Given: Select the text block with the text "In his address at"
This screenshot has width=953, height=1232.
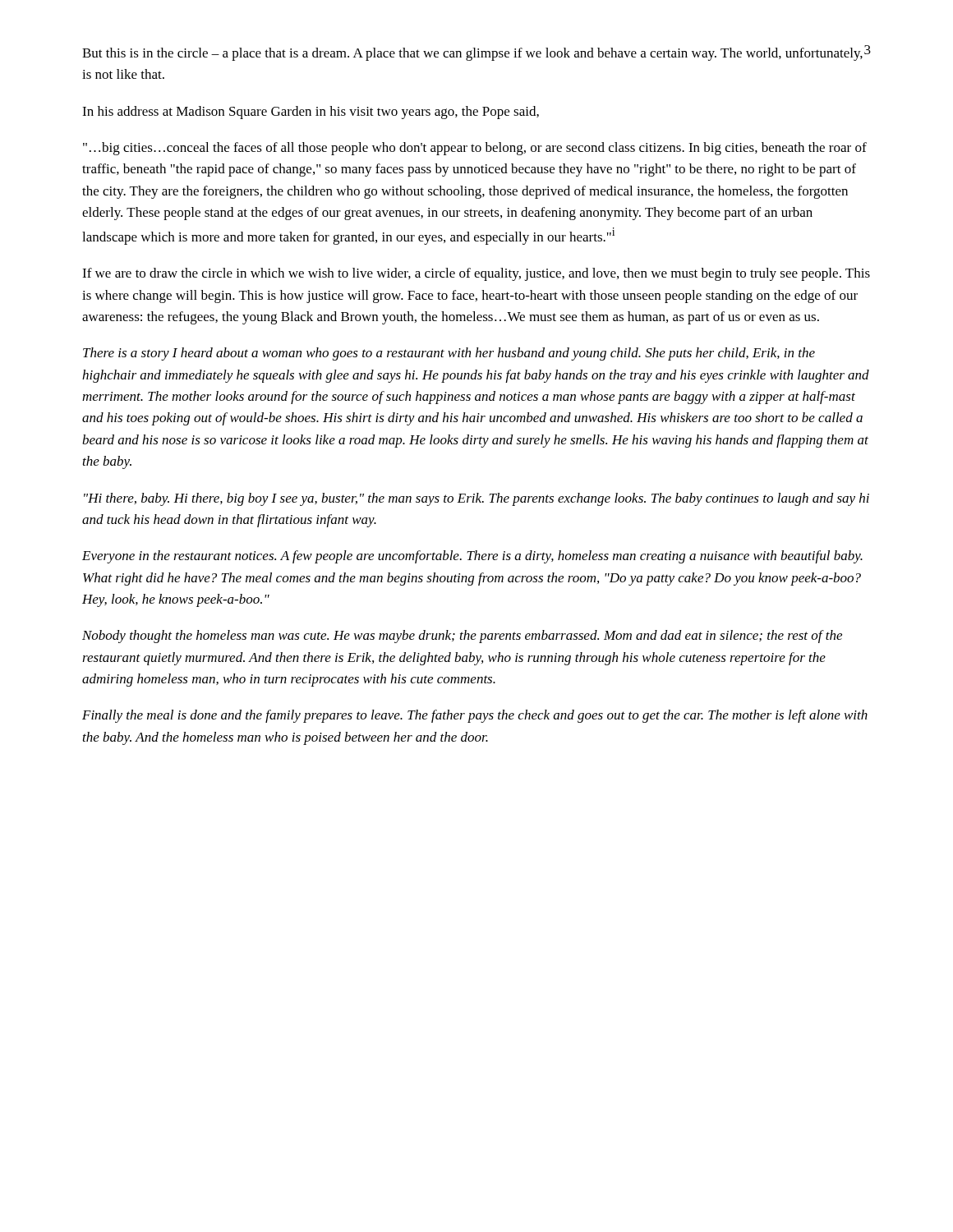Looking at the screenshot, I should [311, 111].
